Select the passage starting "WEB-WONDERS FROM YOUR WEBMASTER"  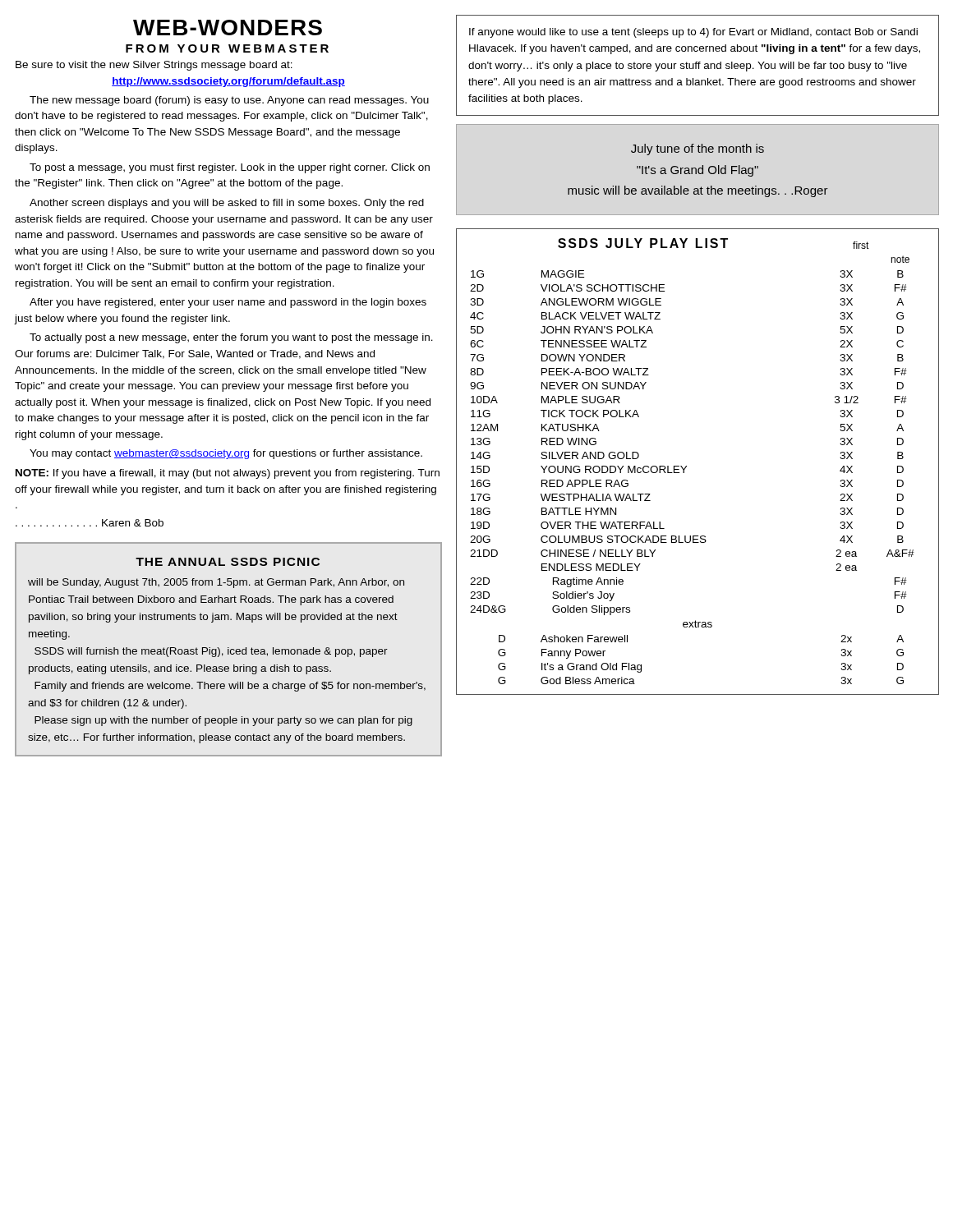[228, 35]
